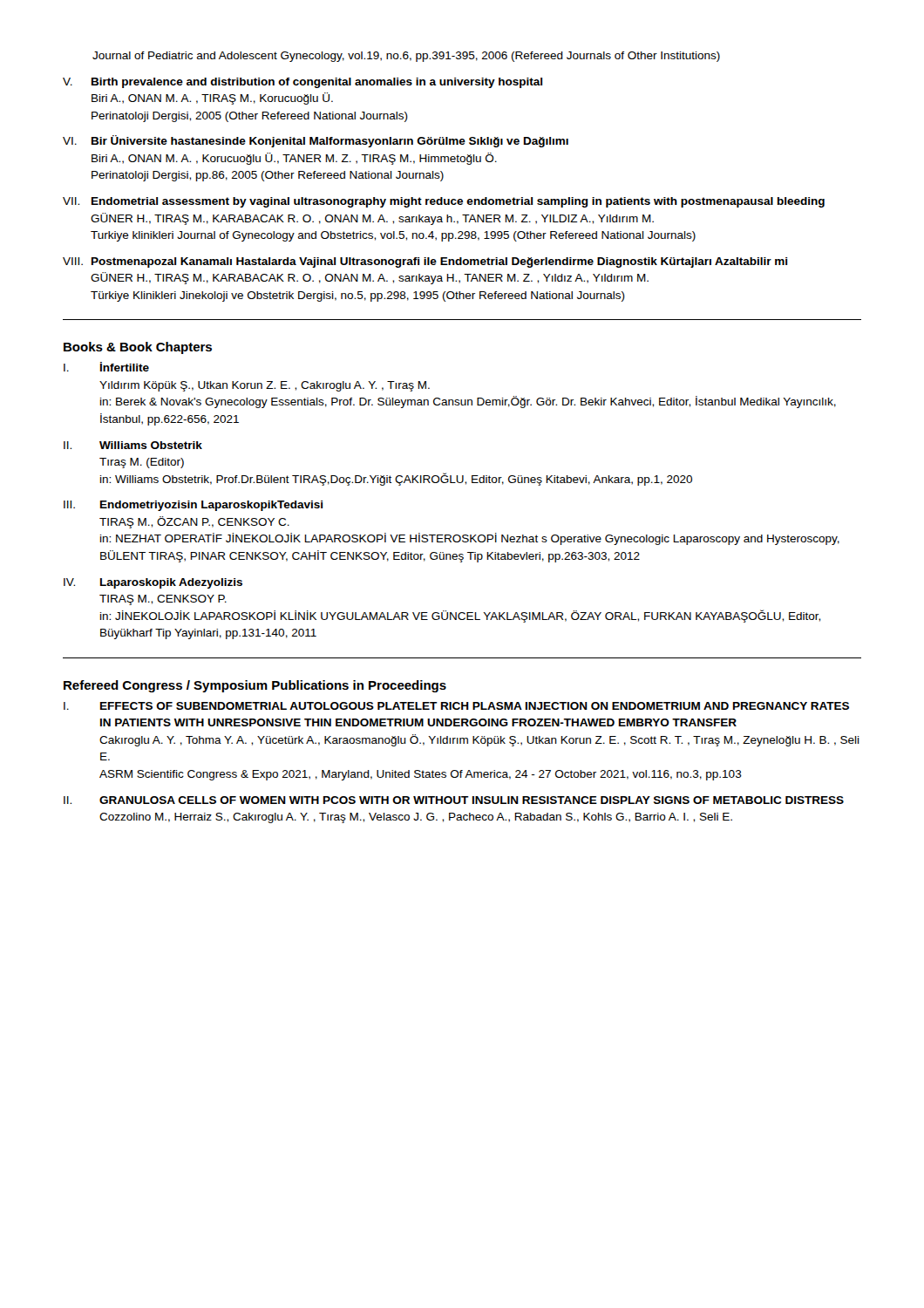This screenshot has width=924, height=1308.
Task: Point to the region starting "Refereed Congress /"
Action: [x=255, y=685]
